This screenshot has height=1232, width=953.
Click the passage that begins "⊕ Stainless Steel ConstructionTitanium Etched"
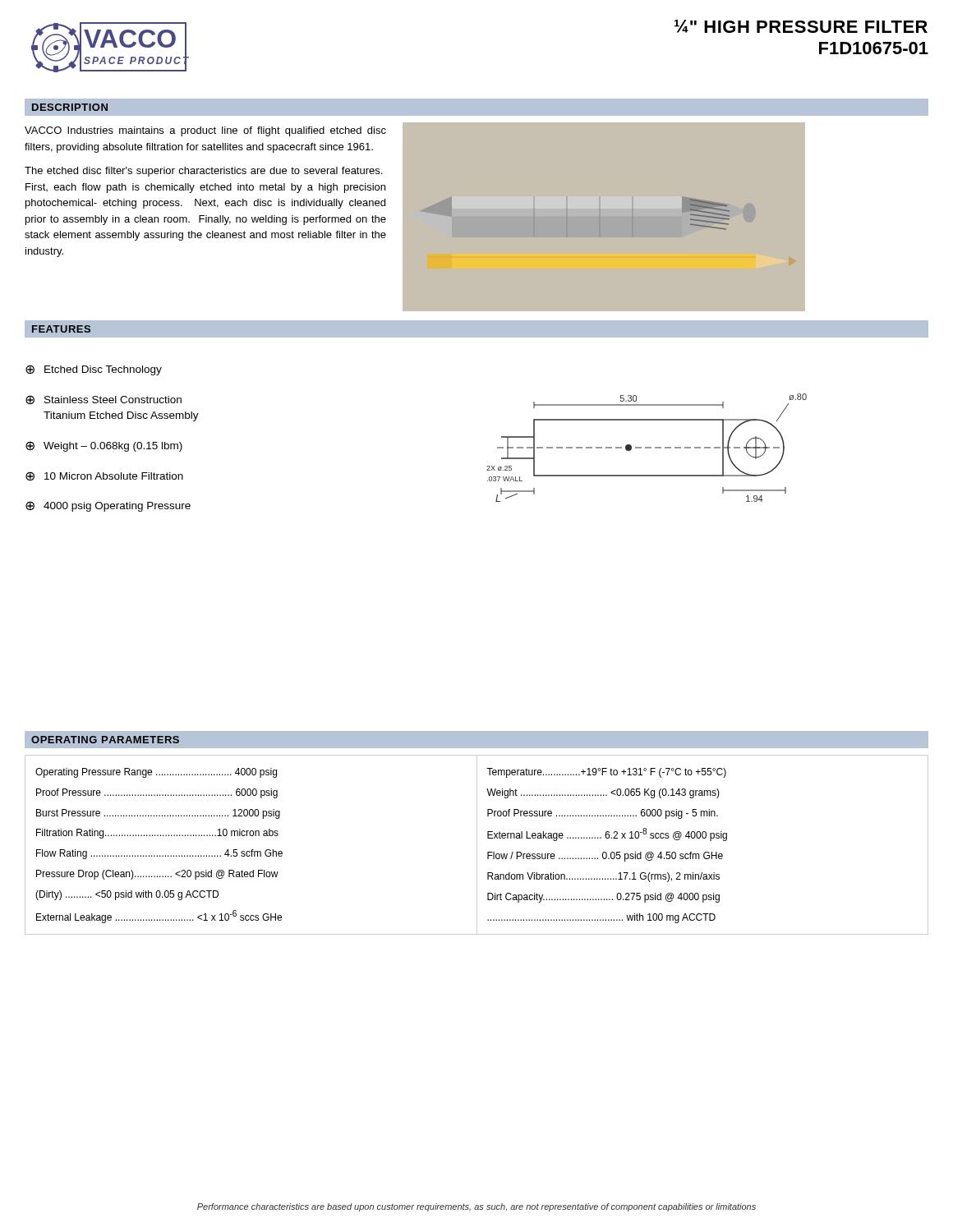tap(112, 408)
